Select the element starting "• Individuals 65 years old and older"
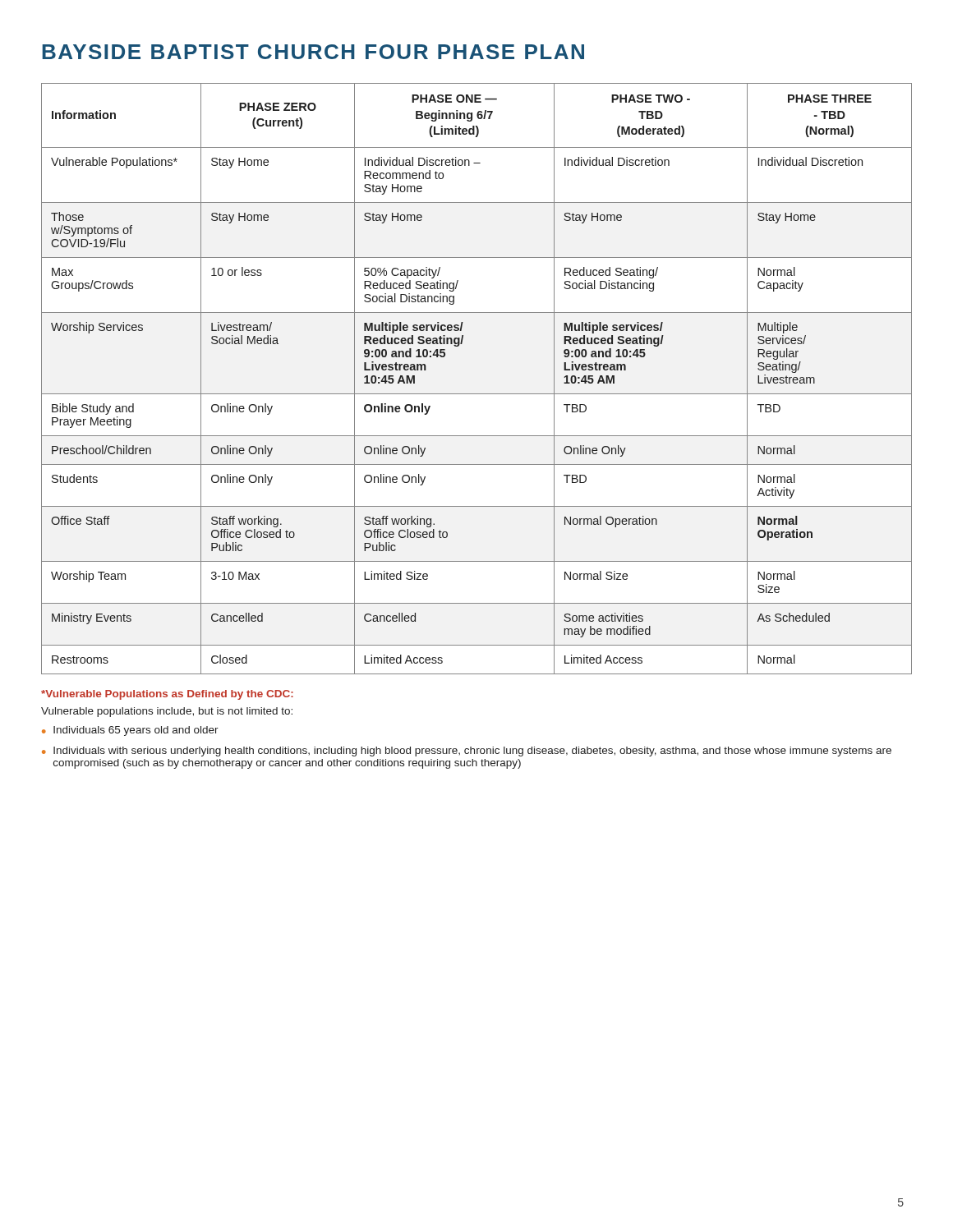This screenshot has height=1232, width=953. click(x=130, y=731)
